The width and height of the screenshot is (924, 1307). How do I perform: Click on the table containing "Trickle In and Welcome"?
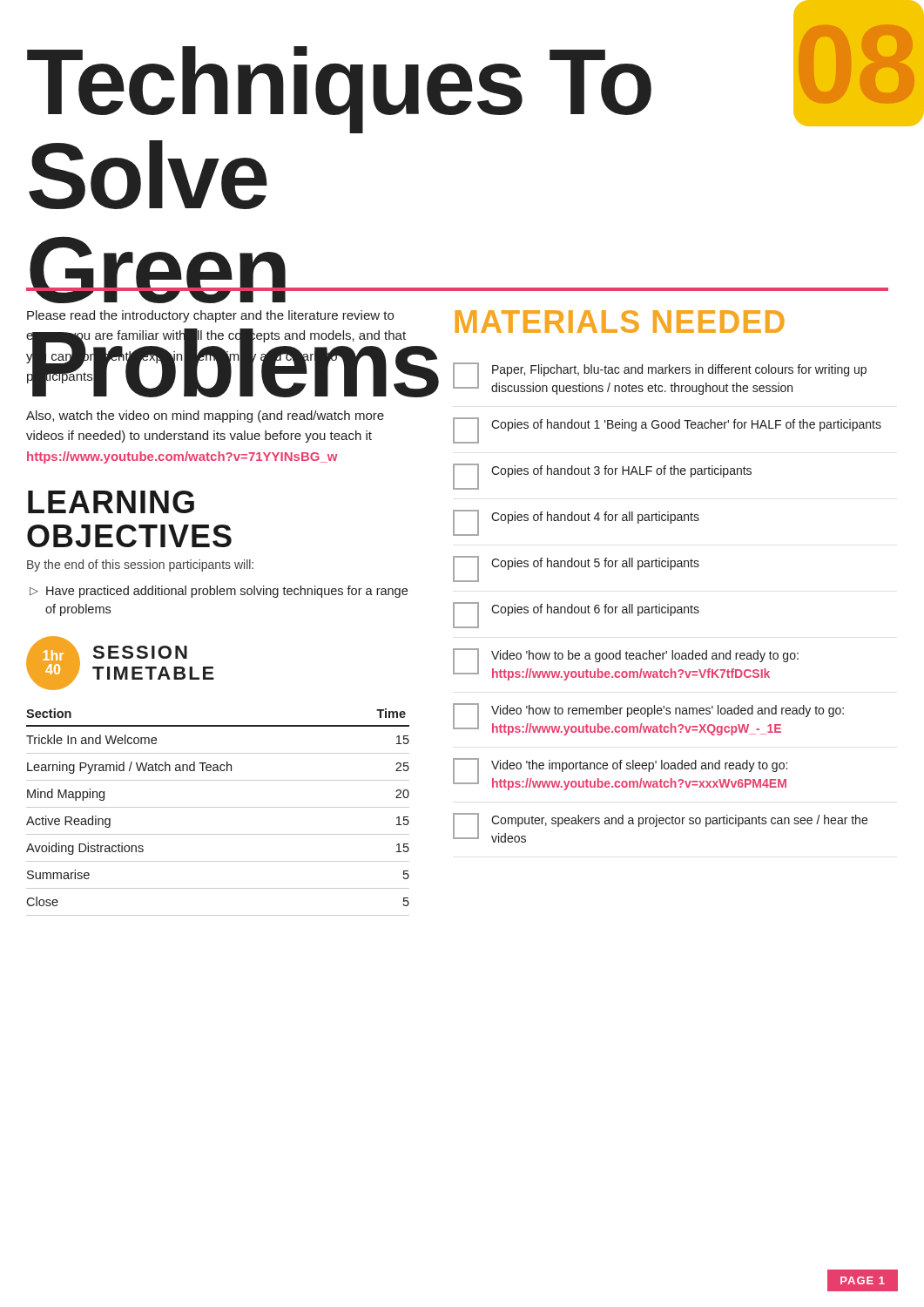pyautogui.click(x=218, y=809)
